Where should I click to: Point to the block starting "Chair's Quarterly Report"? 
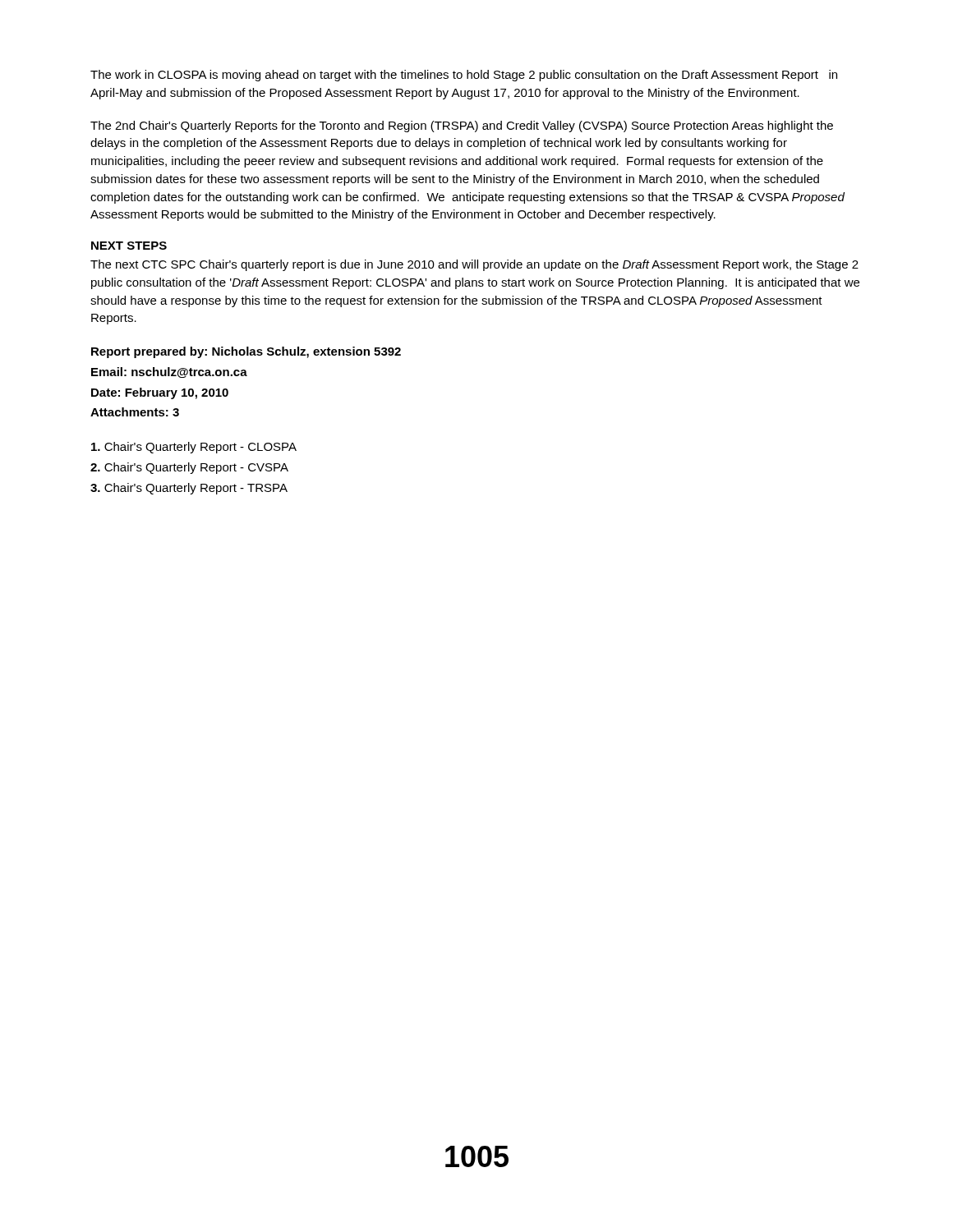[193, 446]
